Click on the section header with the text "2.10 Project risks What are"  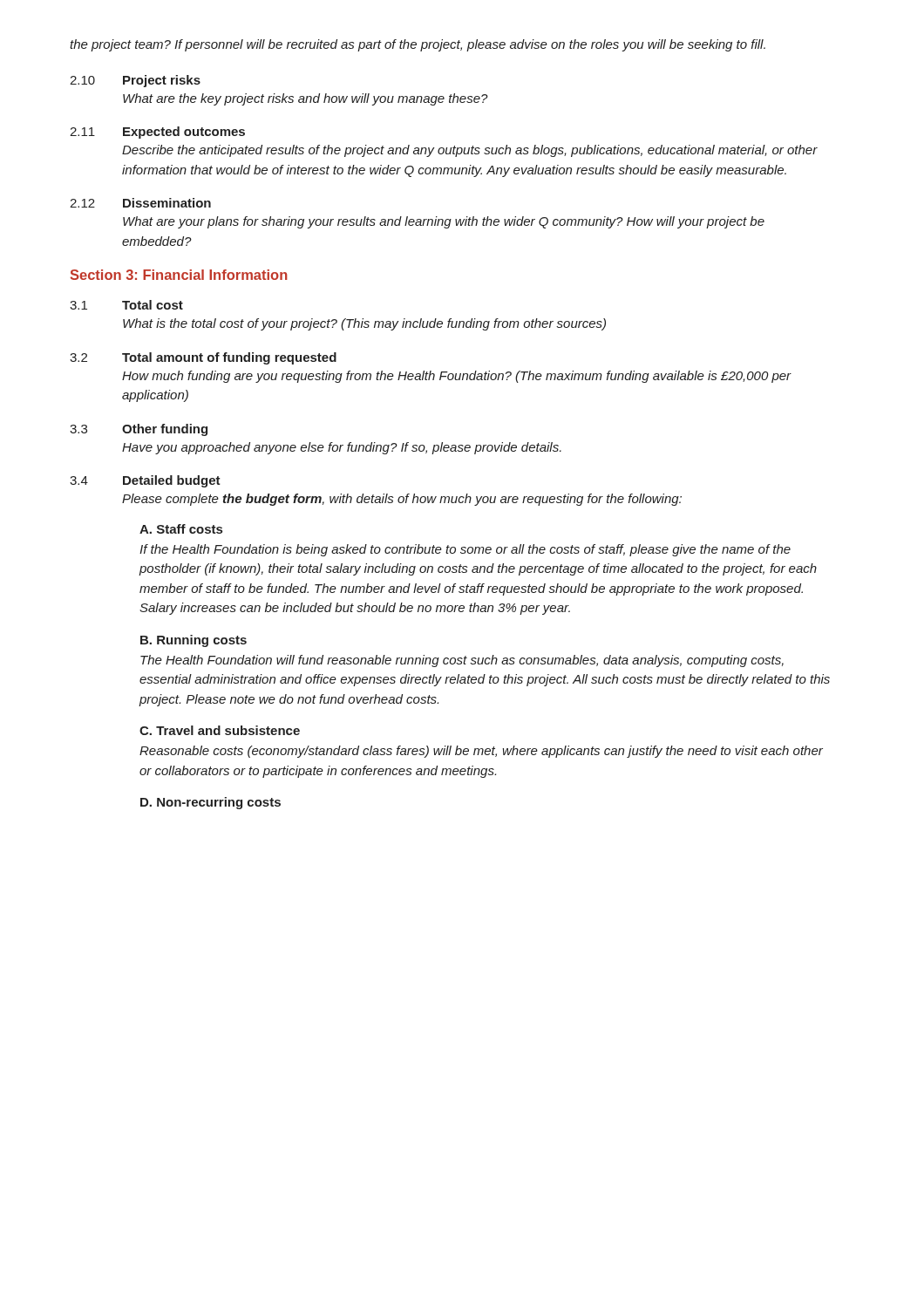453,90
